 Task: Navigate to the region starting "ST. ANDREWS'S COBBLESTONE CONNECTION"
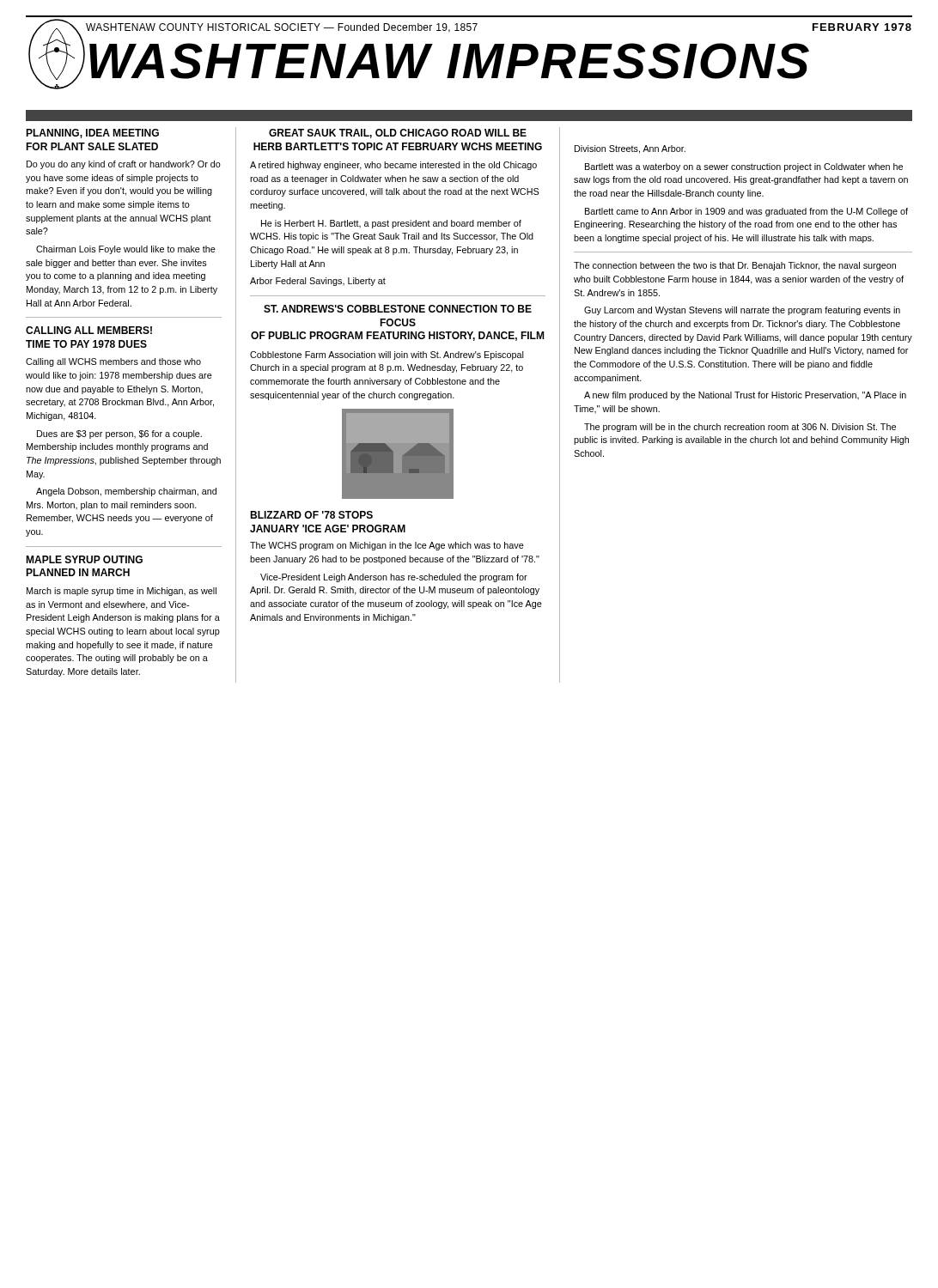click(398, 323)
